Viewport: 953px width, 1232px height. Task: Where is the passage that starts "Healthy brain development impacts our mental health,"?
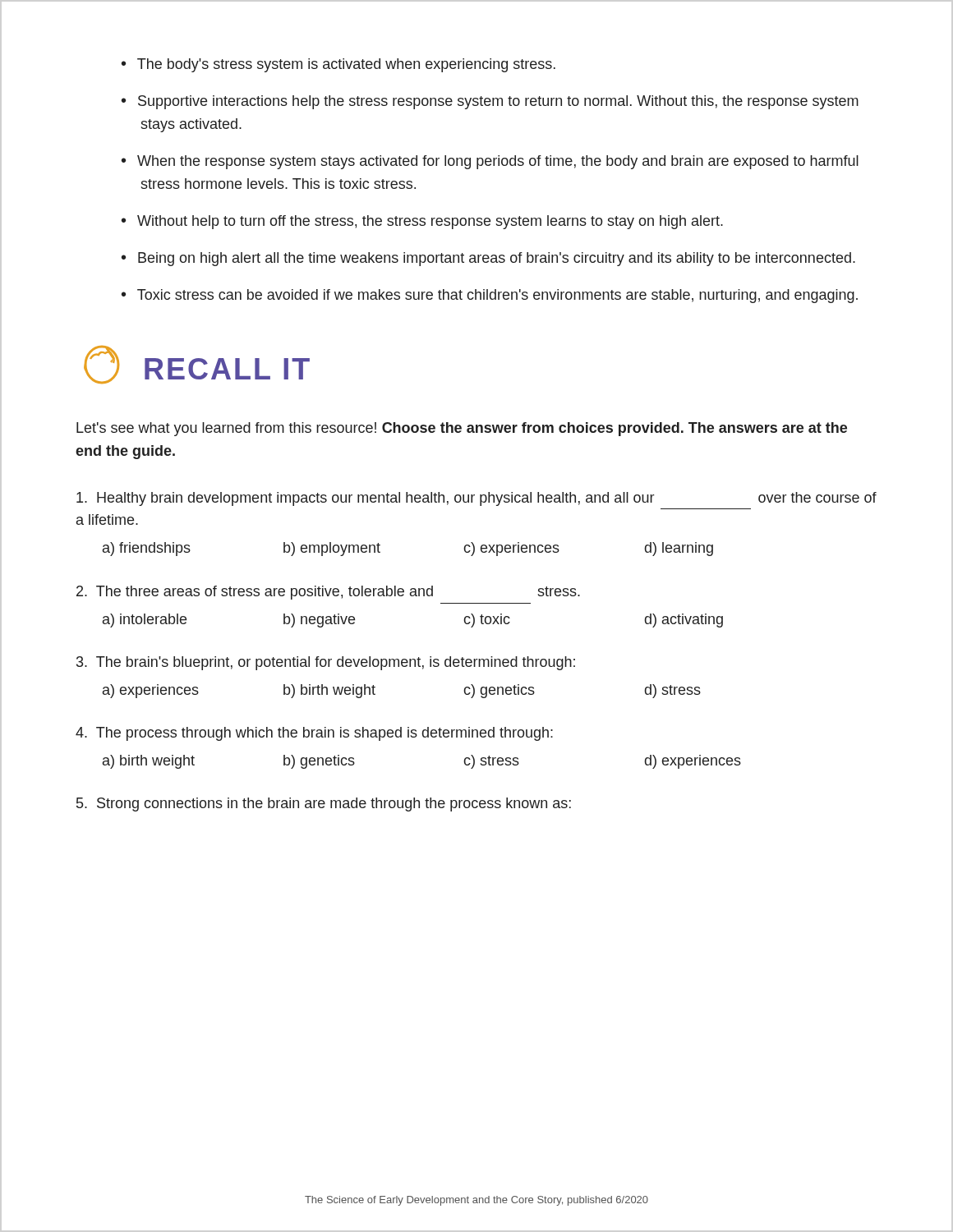click(476, 499)
